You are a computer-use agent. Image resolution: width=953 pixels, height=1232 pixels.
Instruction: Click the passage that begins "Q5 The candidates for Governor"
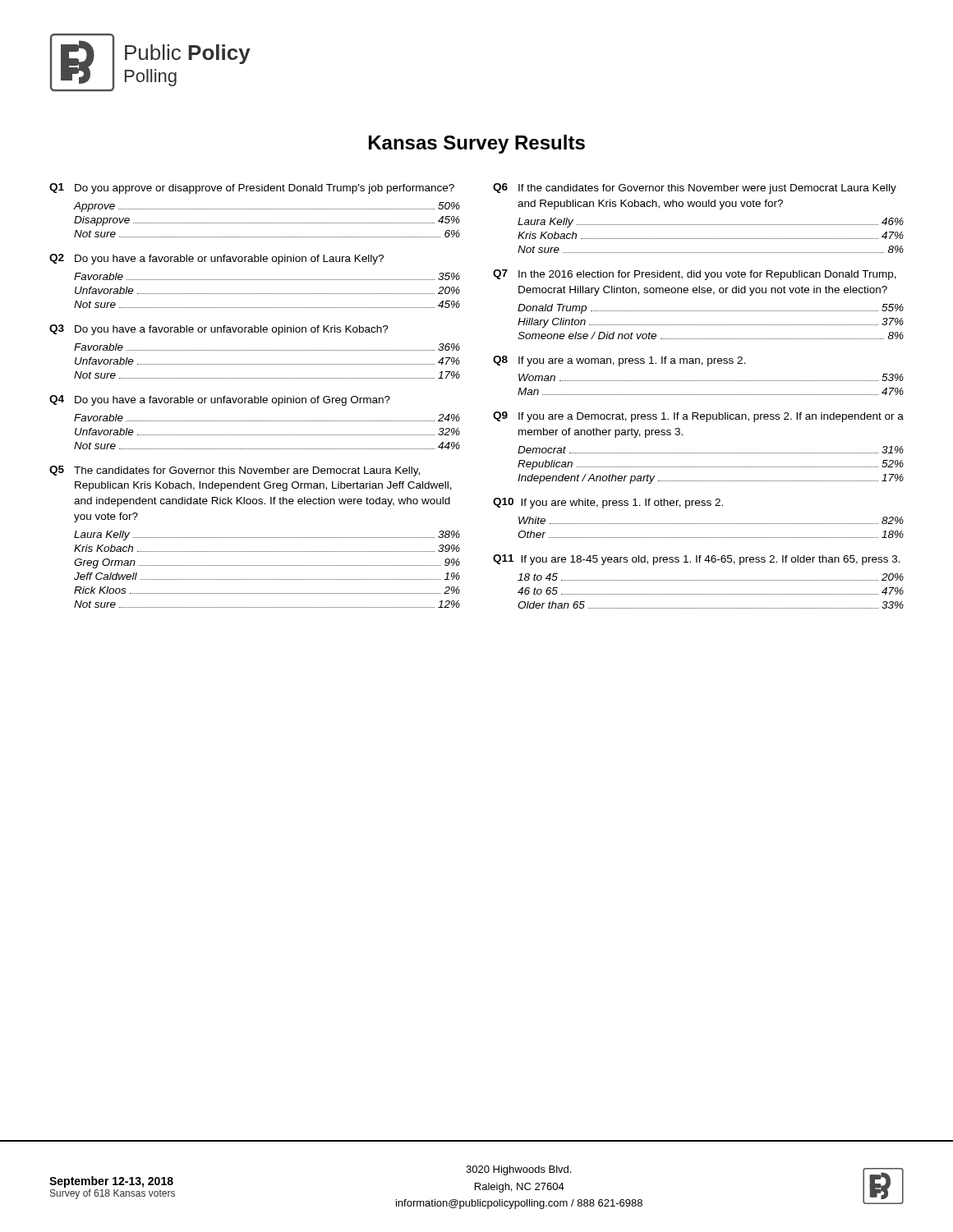point(255,537)
